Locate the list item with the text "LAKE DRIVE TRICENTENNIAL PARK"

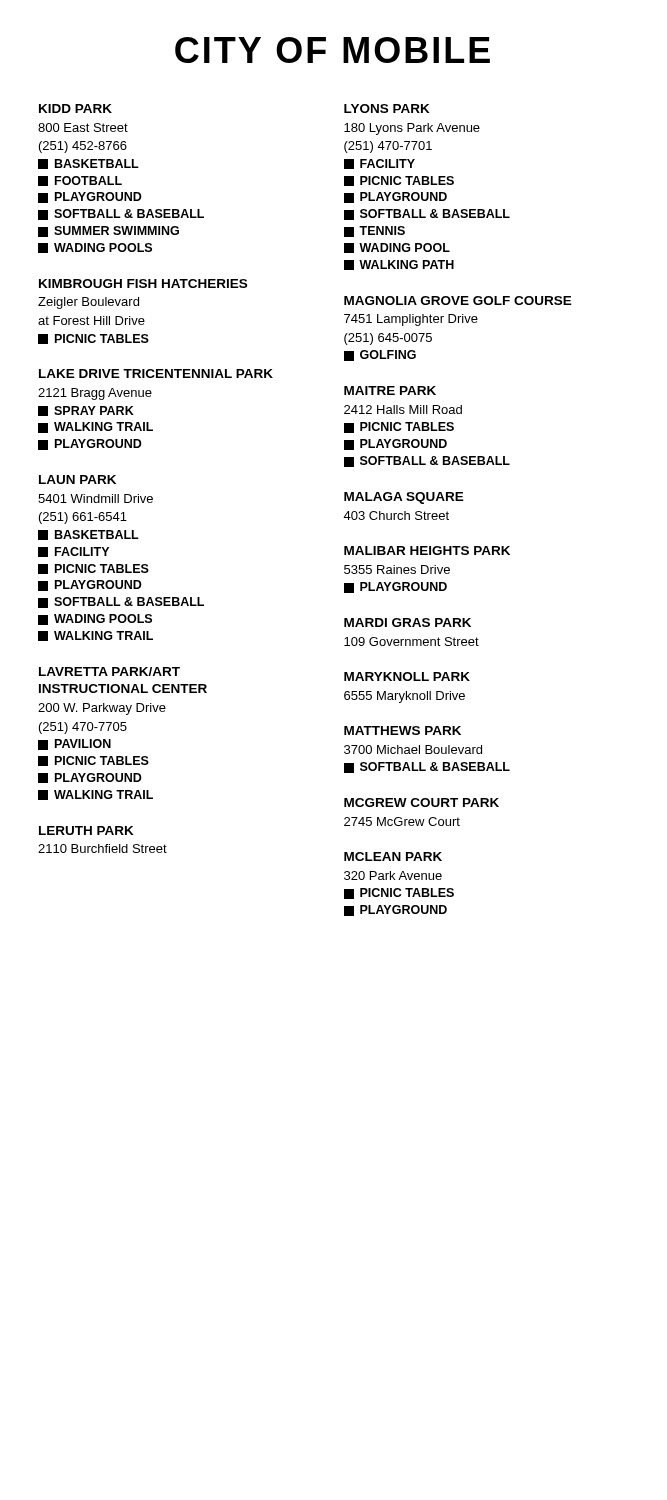[x=156, y=374]
